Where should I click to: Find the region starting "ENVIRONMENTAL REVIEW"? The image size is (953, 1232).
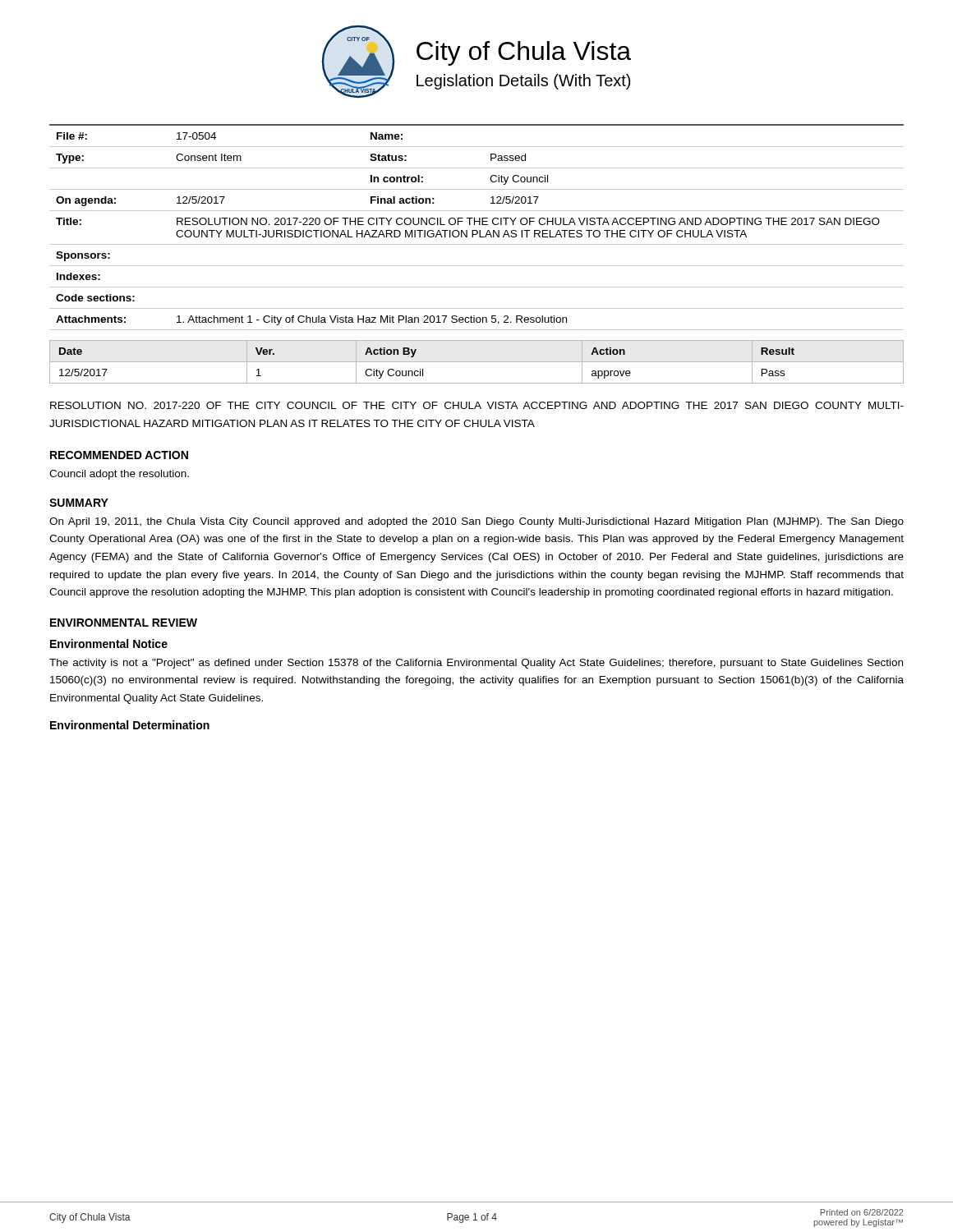(123, 622)
